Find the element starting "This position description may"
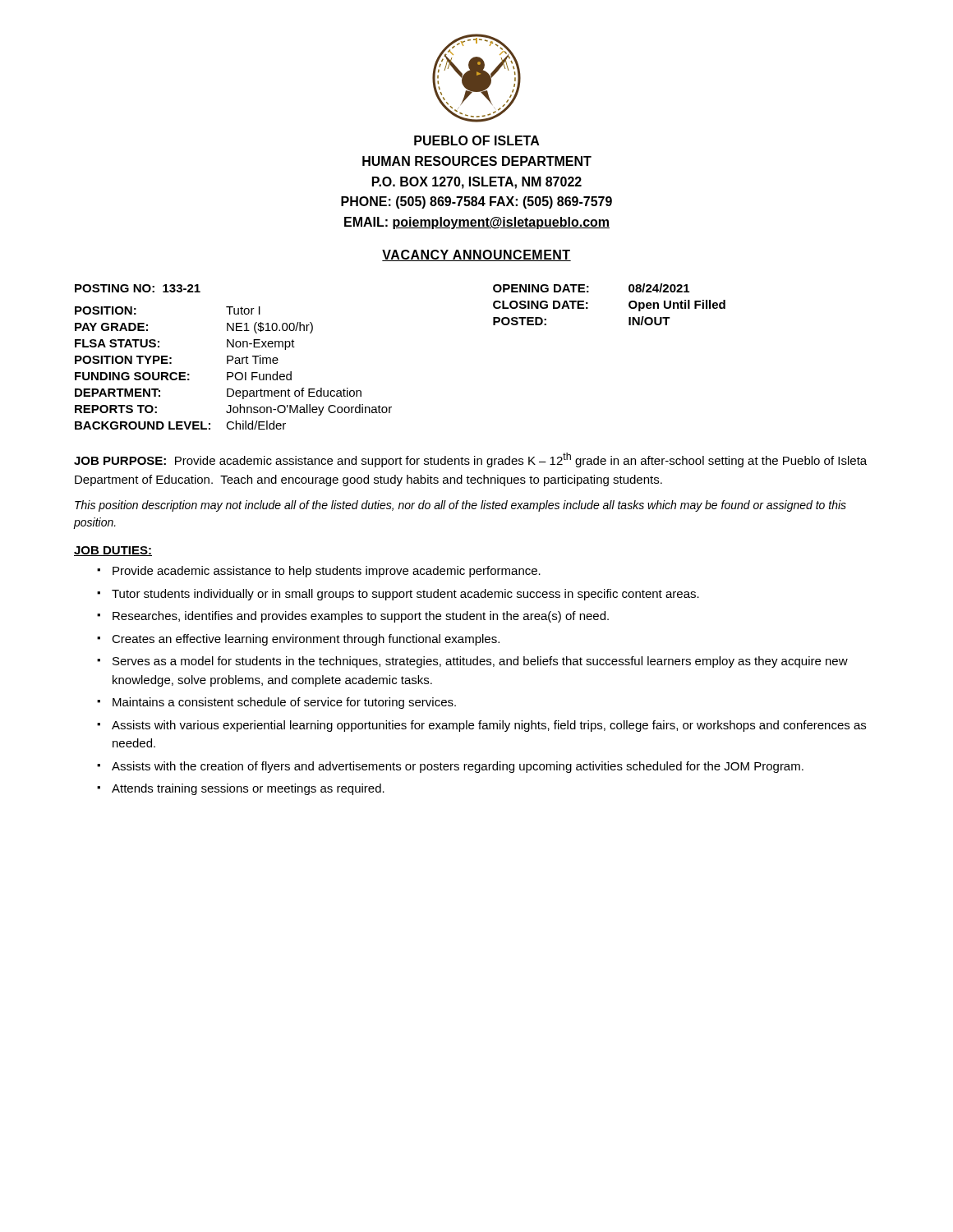The height and width of the screenshot is (1232, 953). 460,514
